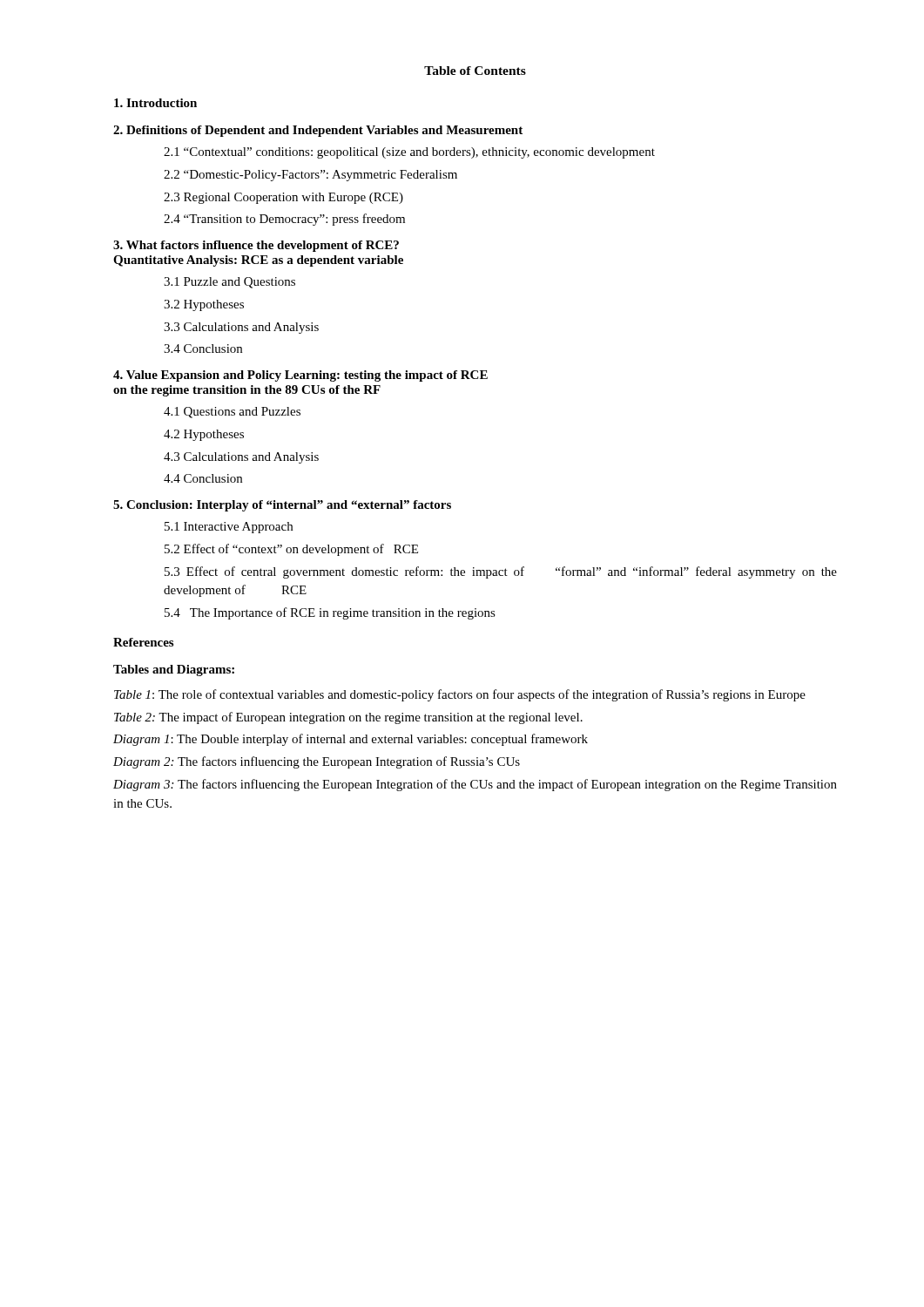
Task: Locate the text starting "2.2 “Domestic-Policy-Factors”: Asymmetric Federalism"
Action: [x=311, y=174]
